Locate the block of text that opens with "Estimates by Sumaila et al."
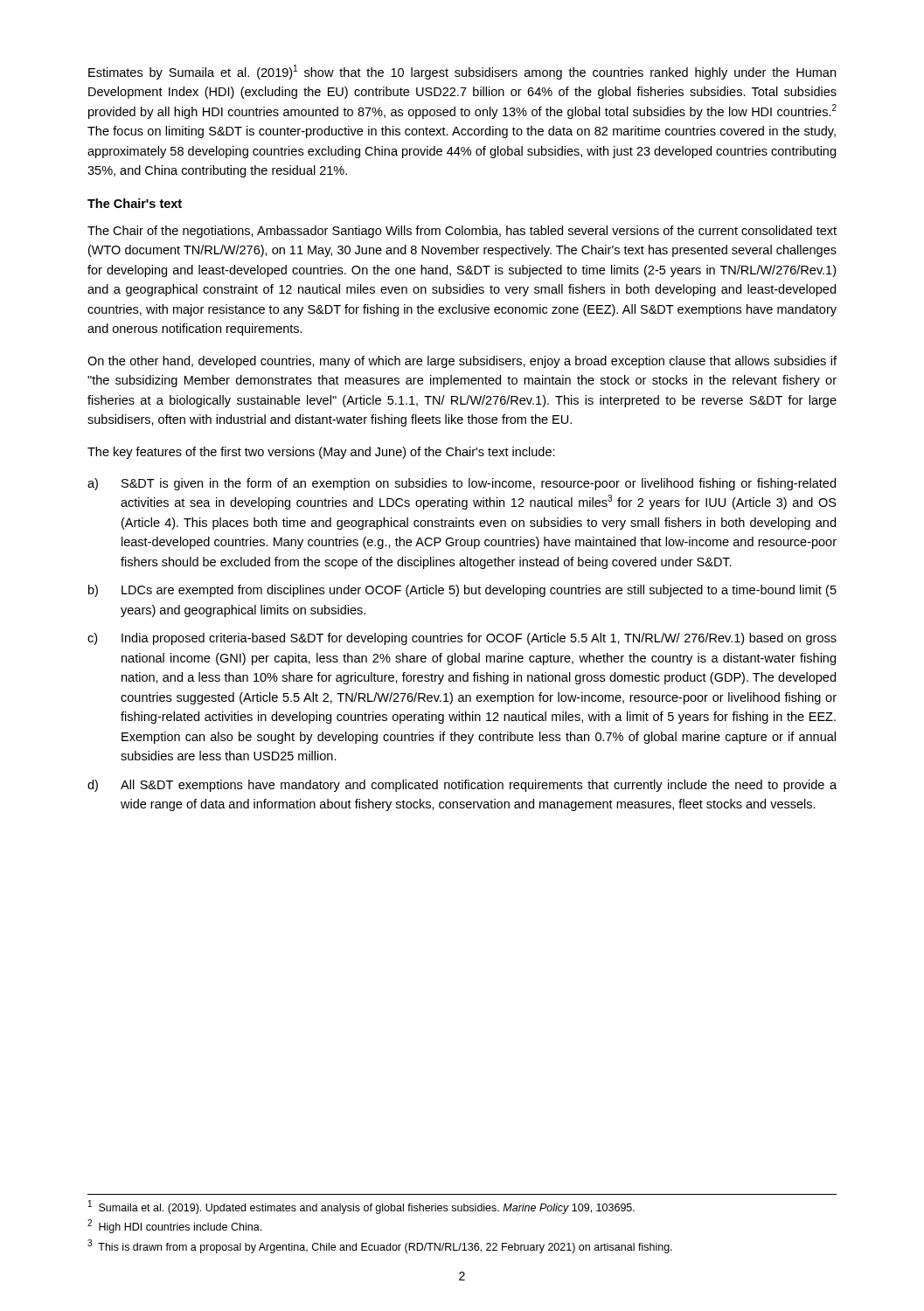The width and height of the screenshot is (924, 1311). pyautogui.click(x=462, y=122)
